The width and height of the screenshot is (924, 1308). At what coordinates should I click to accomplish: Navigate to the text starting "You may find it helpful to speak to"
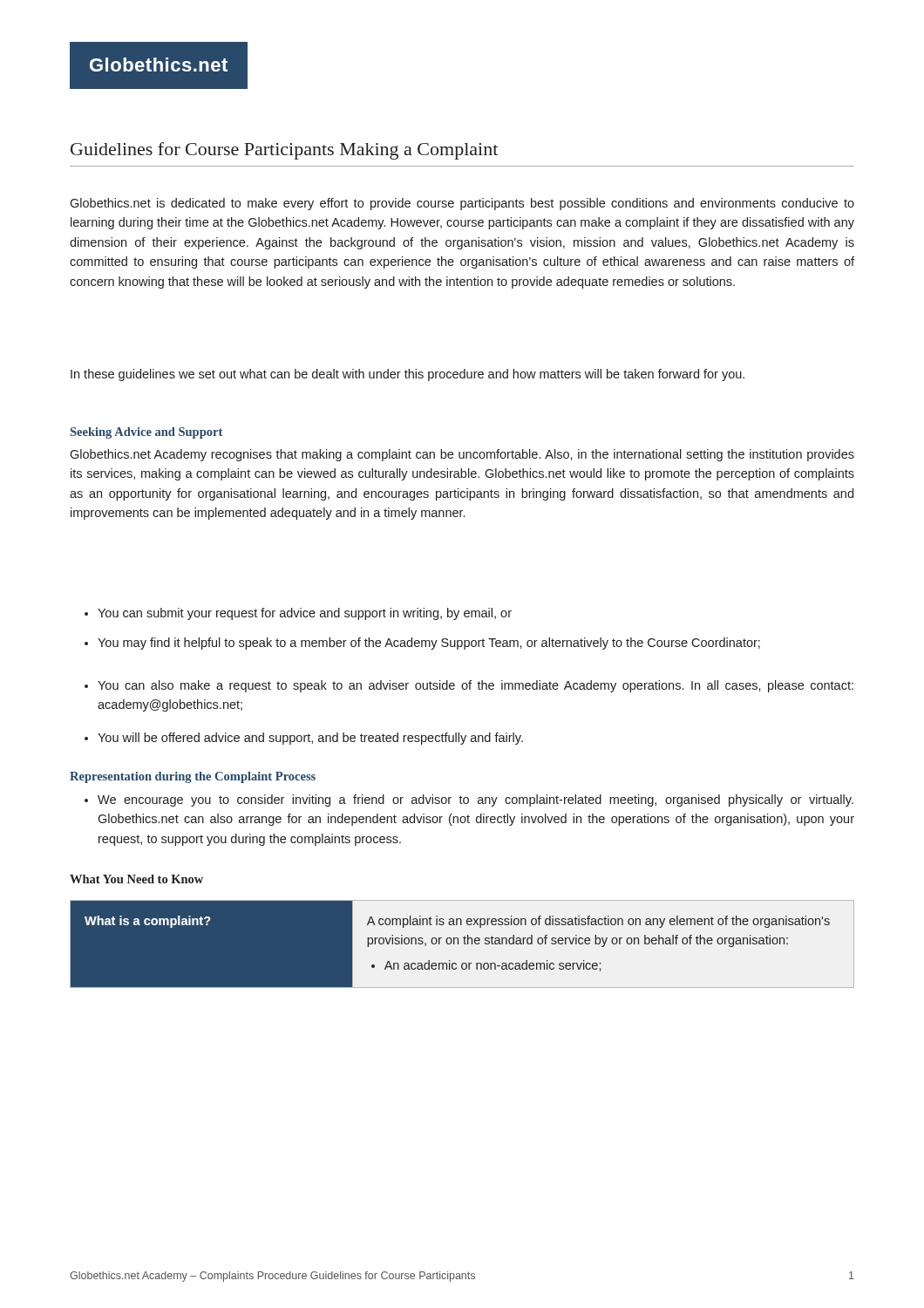(462, 643)
